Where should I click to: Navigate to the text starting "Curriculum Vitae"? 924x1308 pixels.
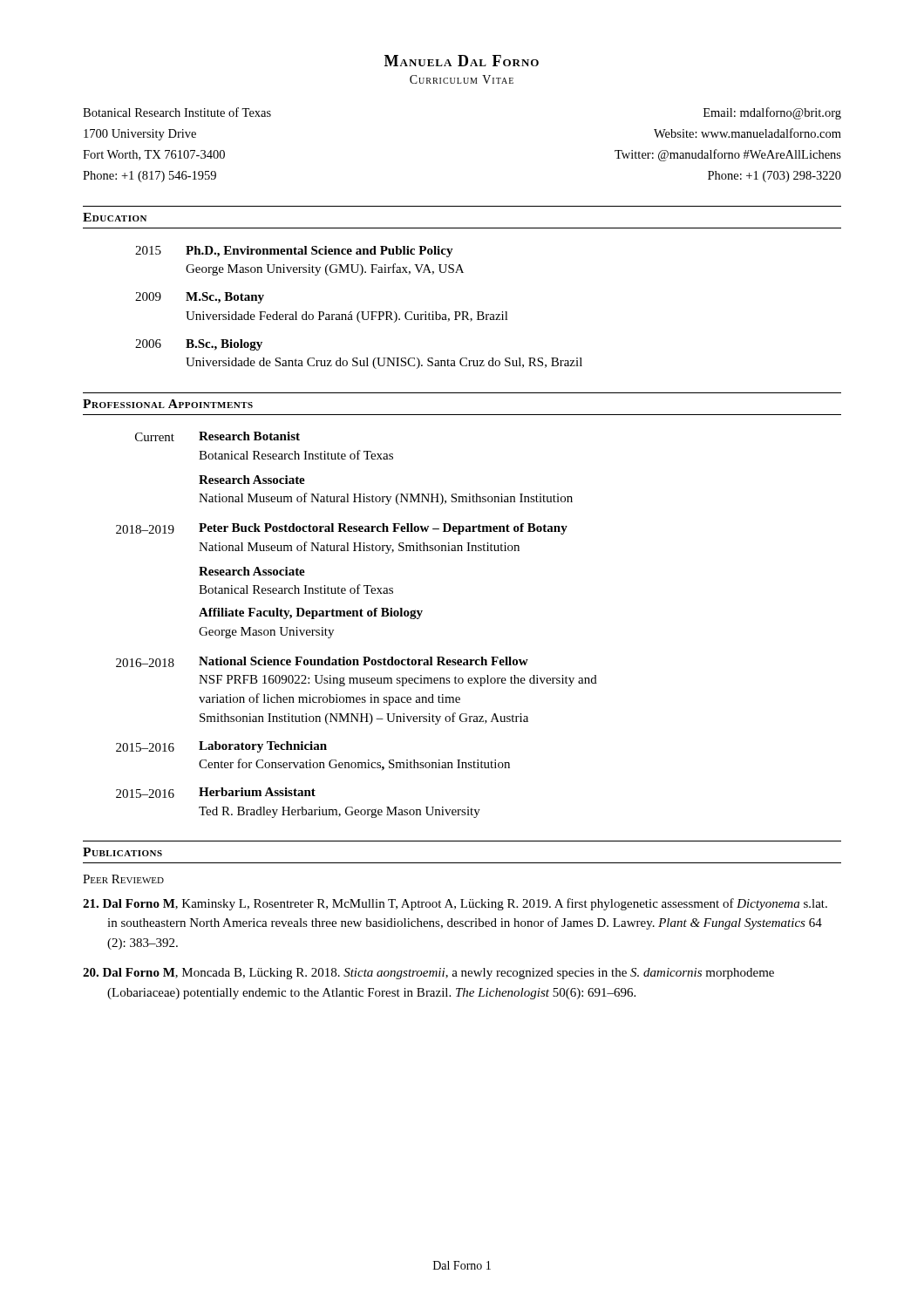click(x=462, y=80)
